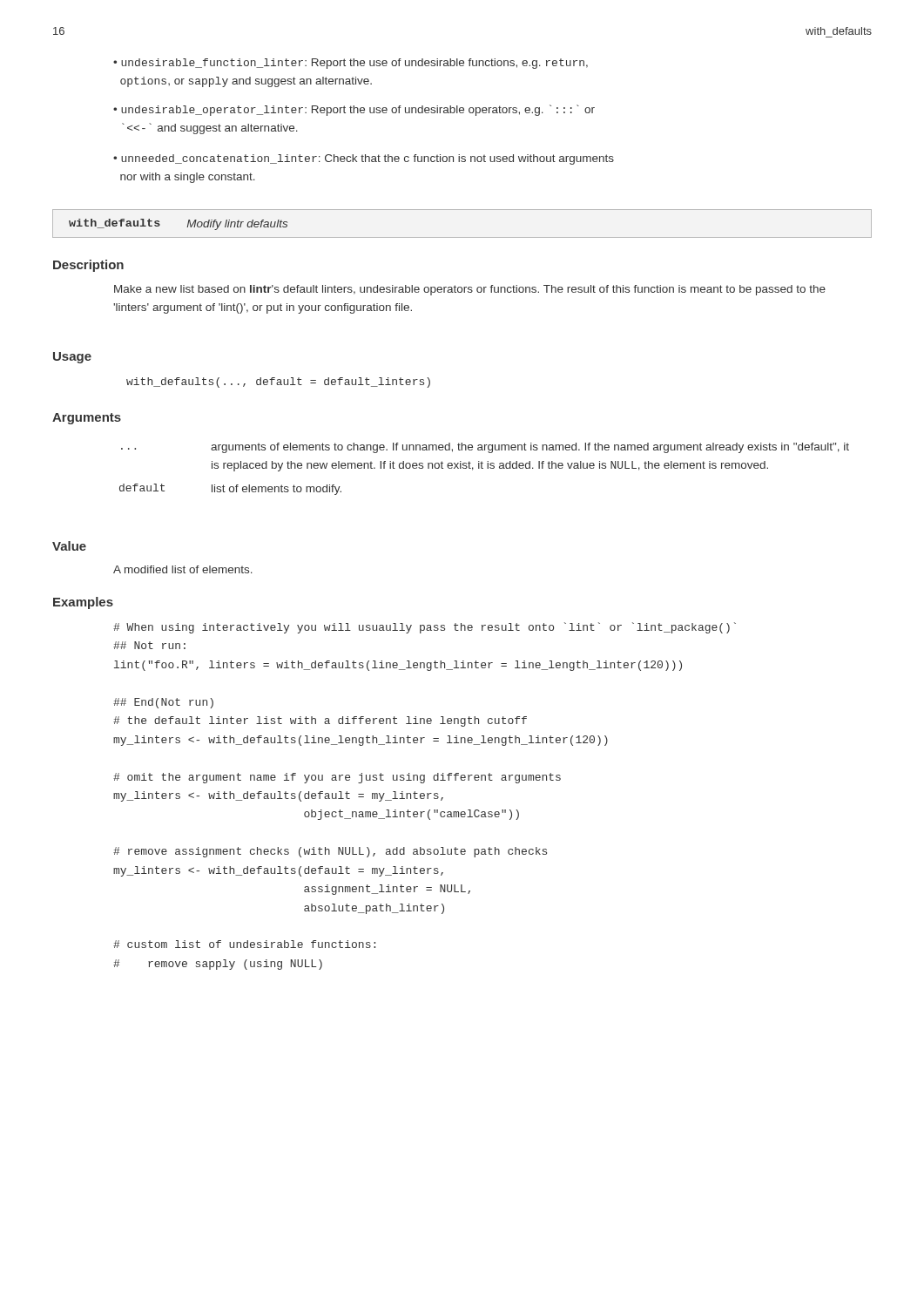
Task: Click on the list item with the text "• undesirable_operator_linter: Report the use of undesirable operators,"
Action: pyautogui.click(x=354, y=119)
